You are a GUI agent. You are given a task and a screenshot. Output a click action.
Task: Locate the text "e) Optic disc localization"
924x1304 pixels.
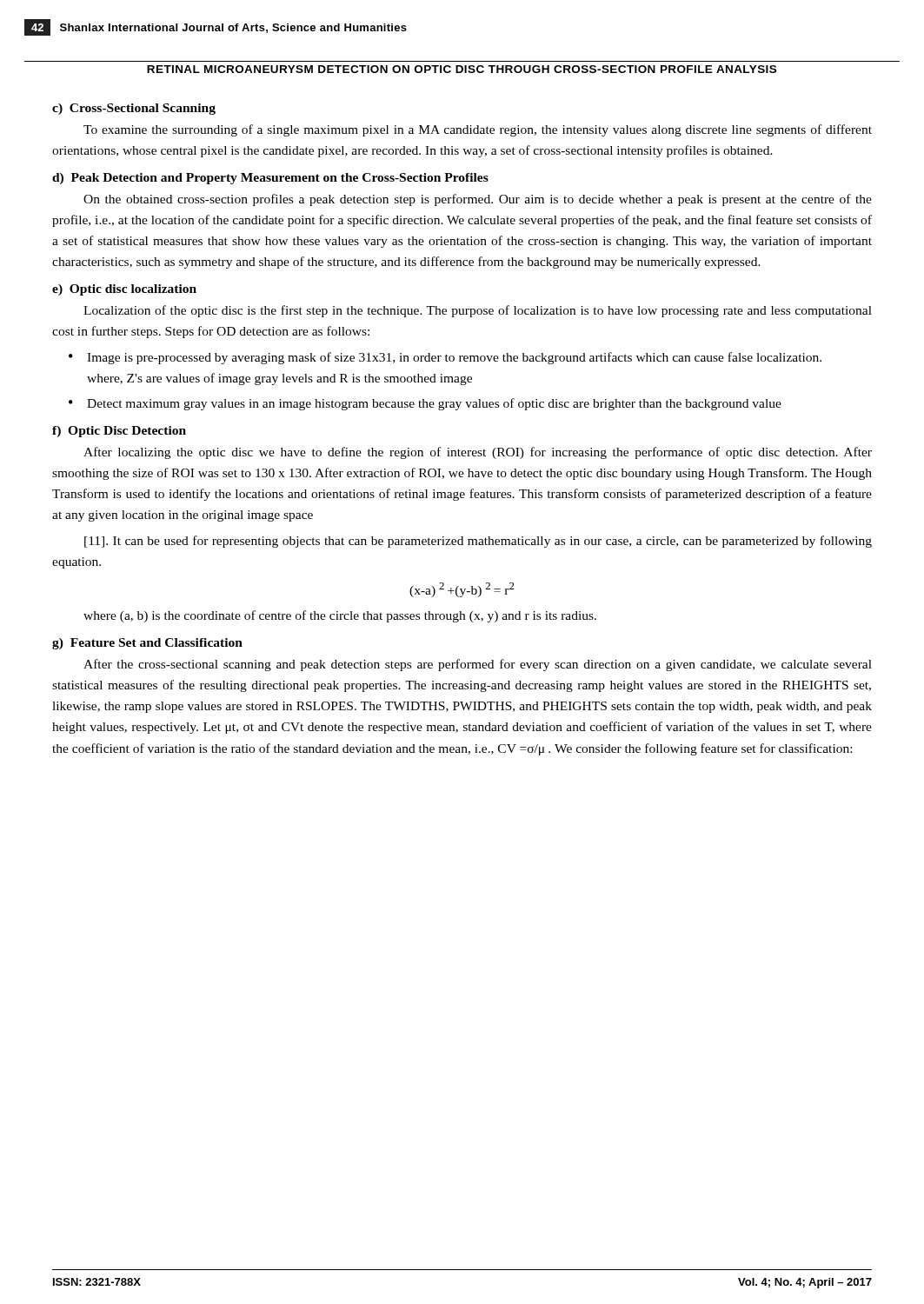tap(124, 288)
